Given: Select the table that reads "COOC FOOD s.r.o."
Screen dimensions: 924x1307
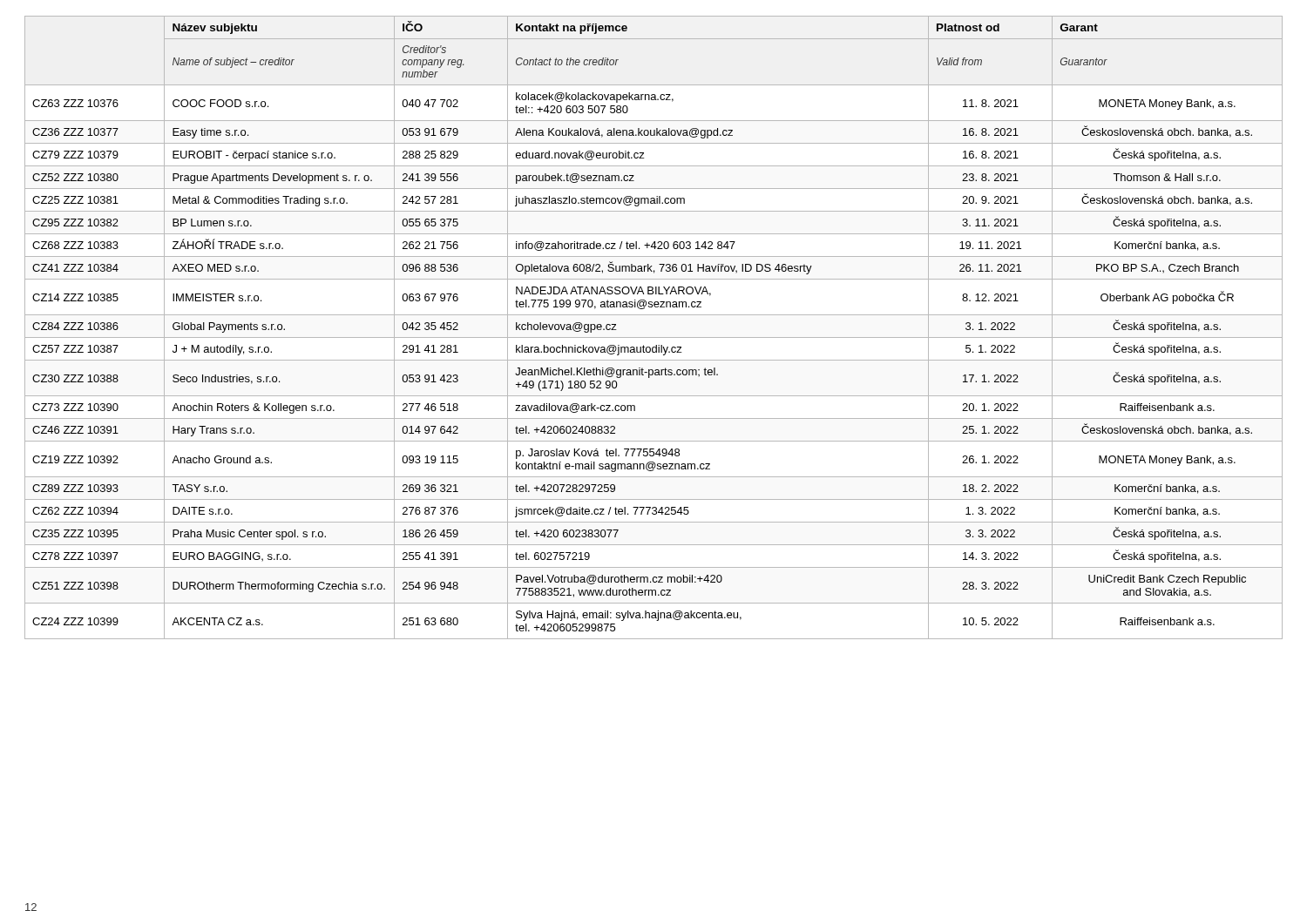Looking at the screenshot, I should 654,327.
